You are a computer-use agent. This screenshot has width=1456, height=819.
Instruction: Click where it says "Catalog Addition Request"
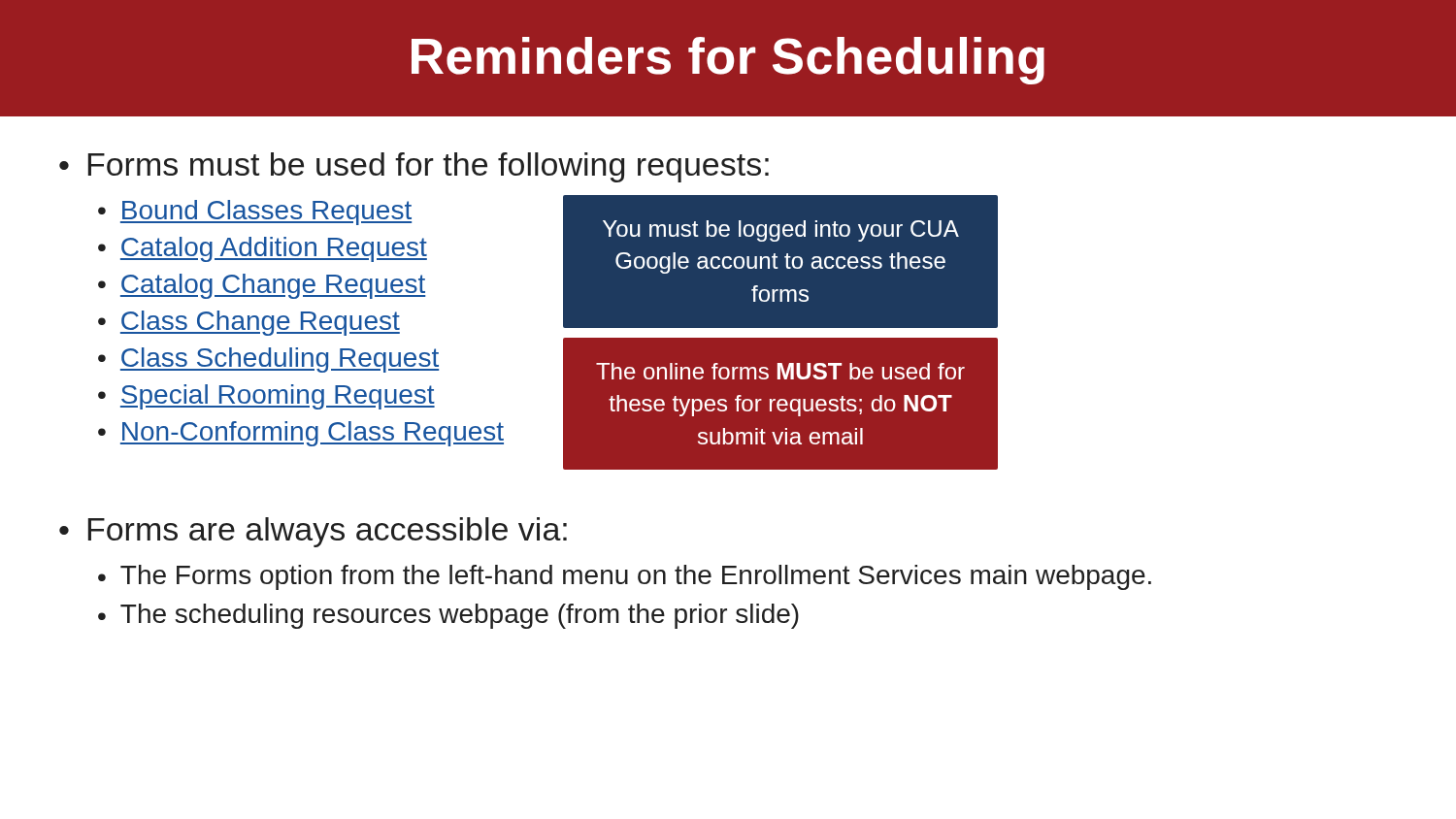point(274,247)
